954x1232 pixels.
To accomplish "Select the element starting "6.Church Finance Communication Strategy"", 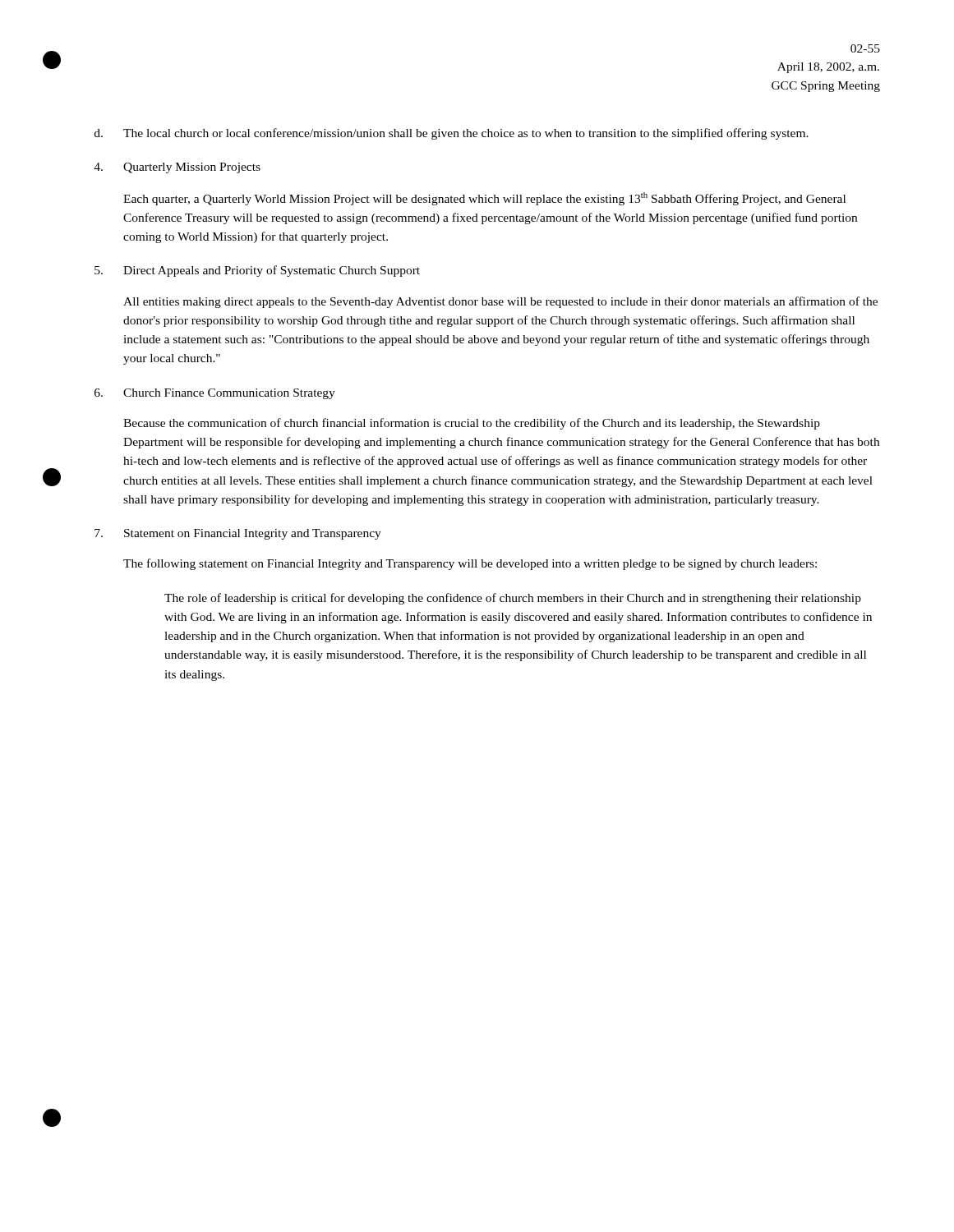I will pyautogui.click(x=215, y=394).
